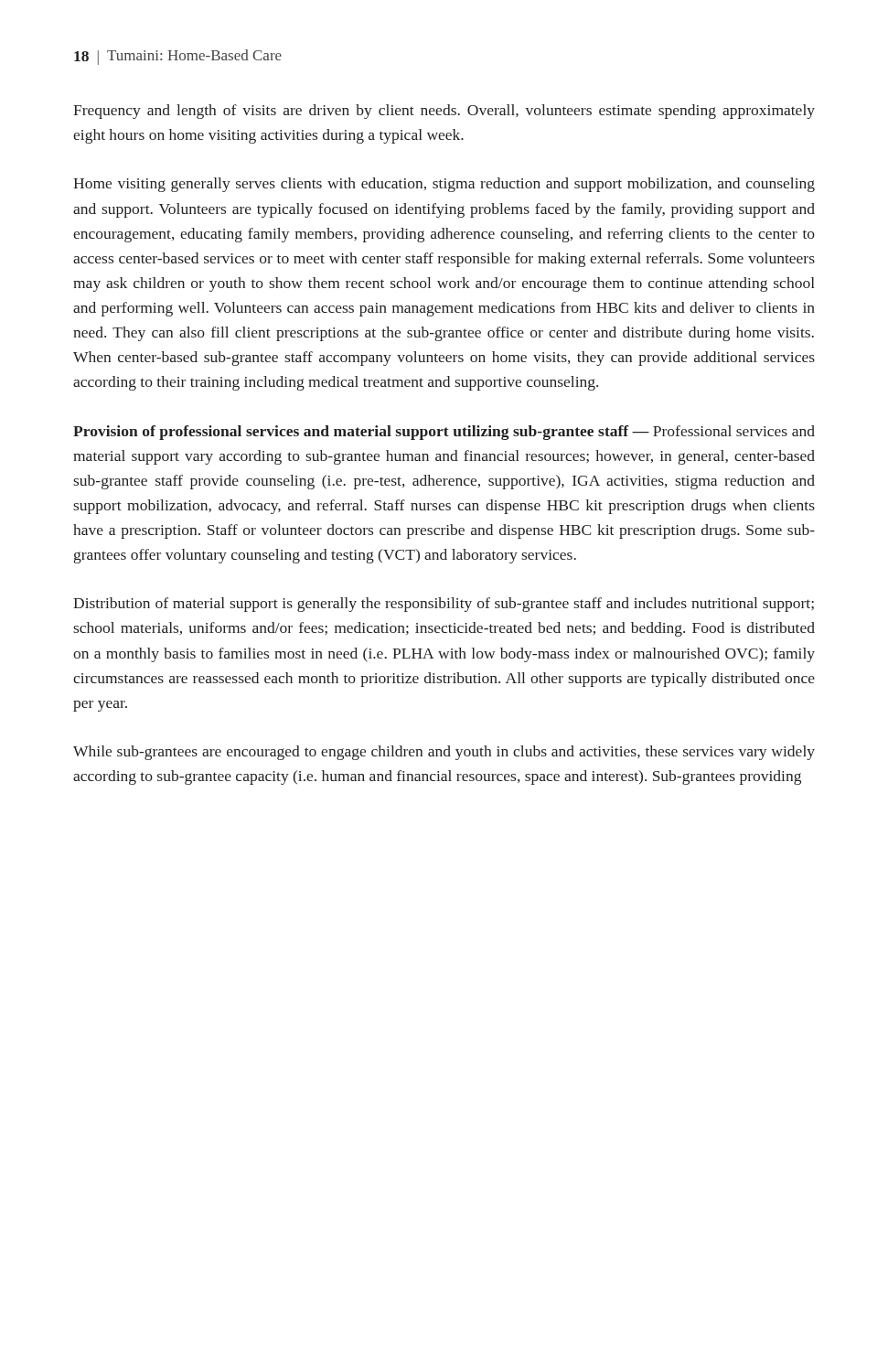Where is the passage that starts "Home visiting generally serves clients with education, stigma"?
888x1372 pixels.
pos(444,282)
